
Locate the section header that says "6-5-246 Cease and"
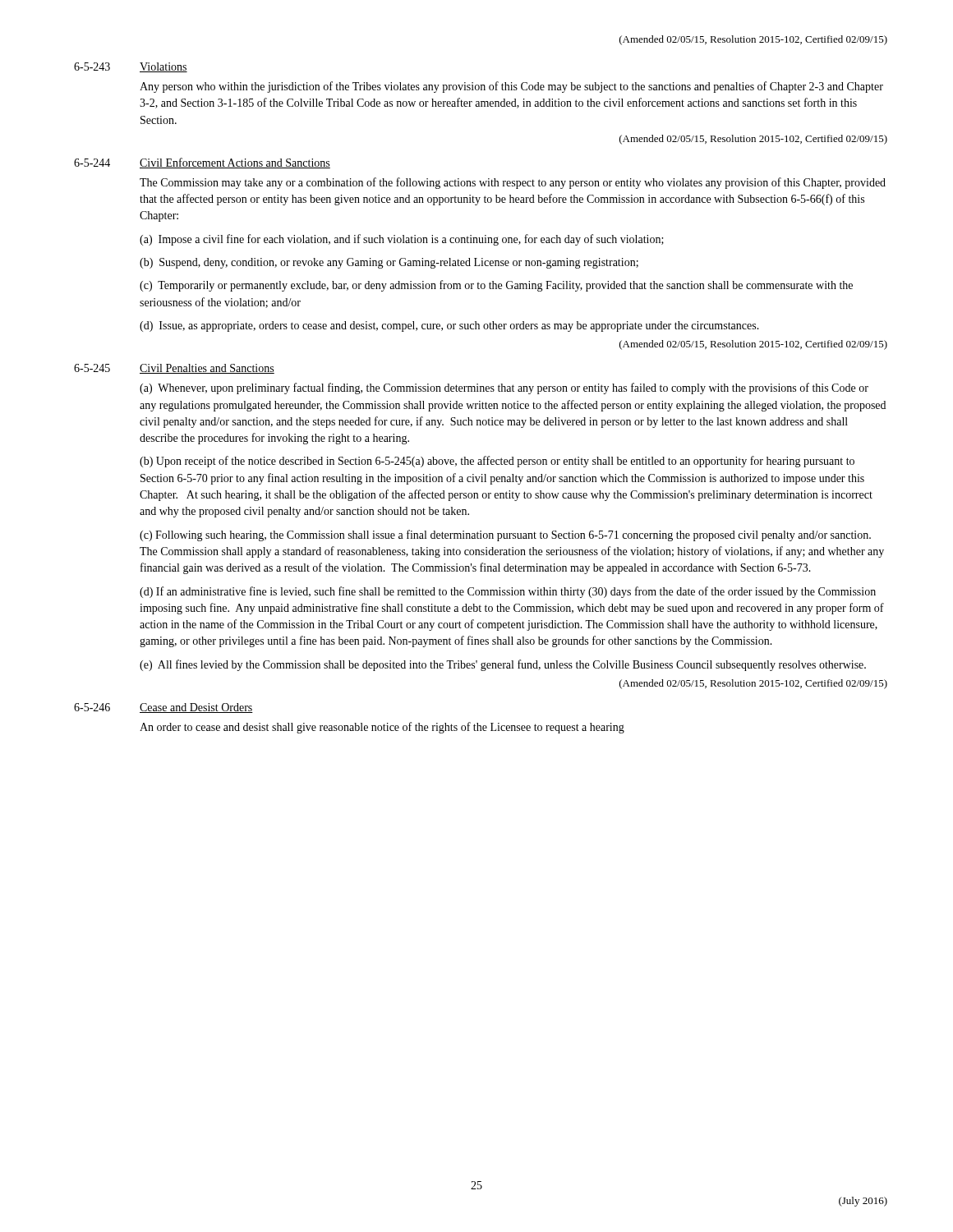tap(163, 708)
